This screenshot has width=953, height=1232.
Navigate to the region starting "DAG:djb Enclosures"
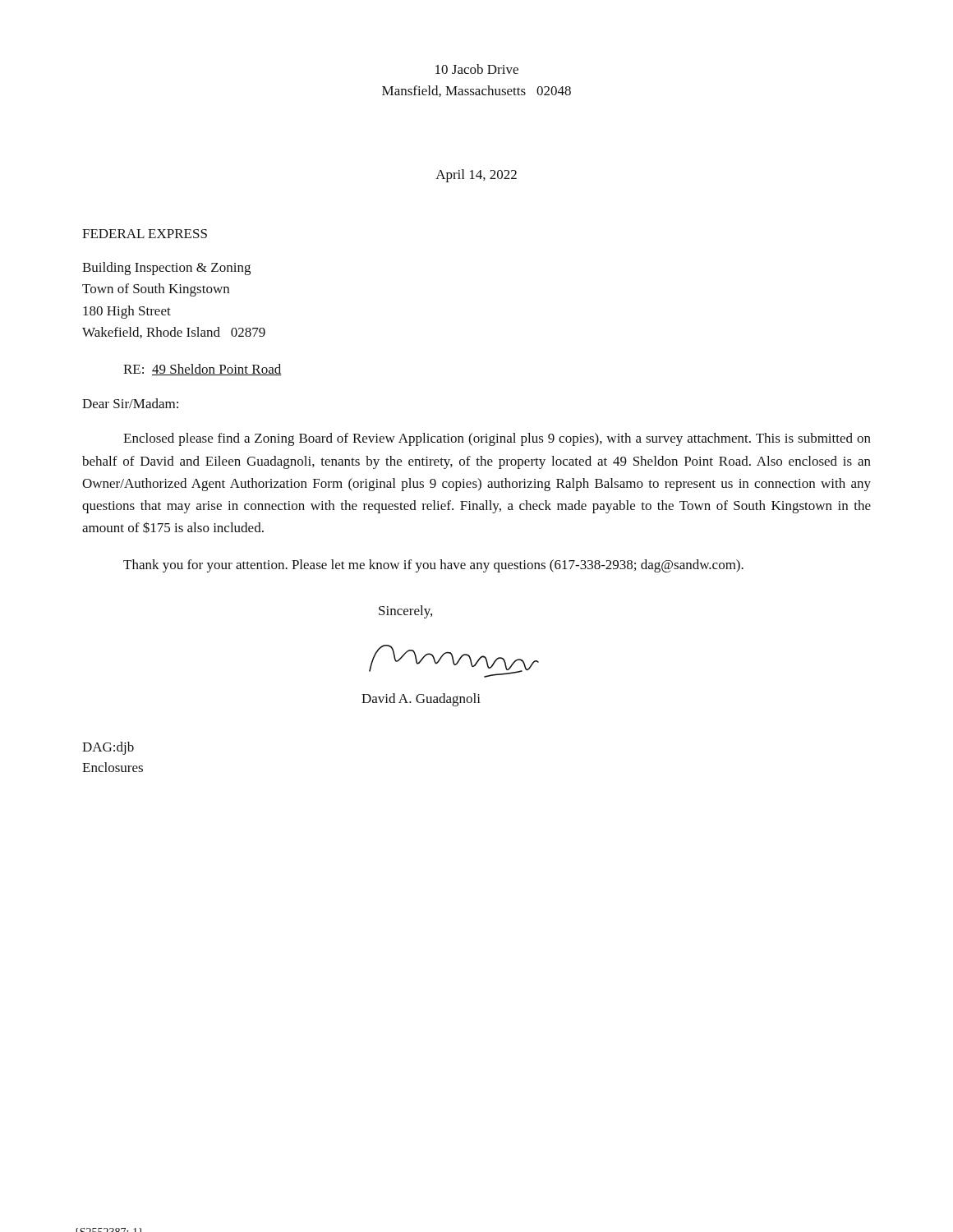coord(113,757)
